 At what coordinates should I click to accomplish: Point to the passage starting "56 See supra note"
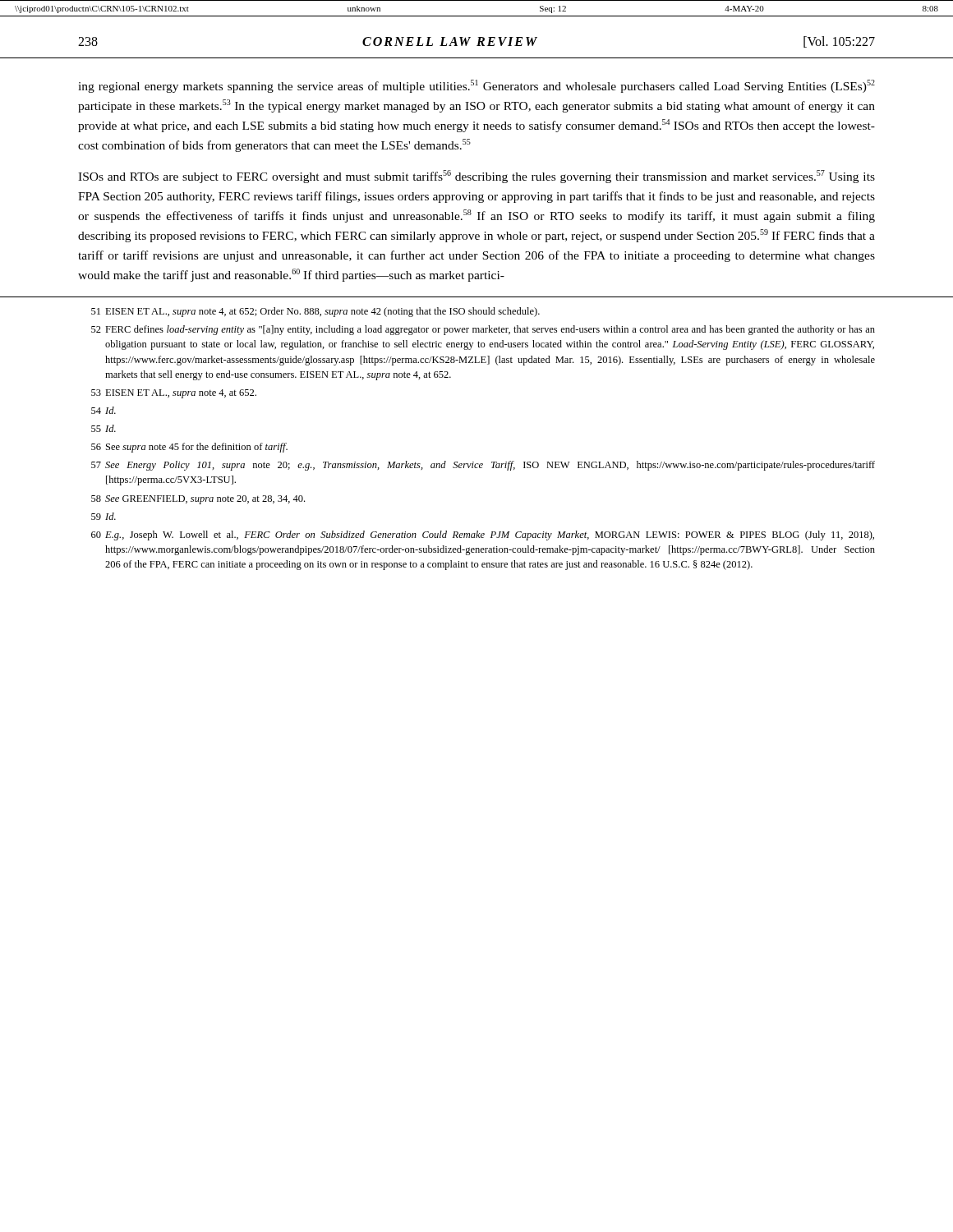click(189, 448)
